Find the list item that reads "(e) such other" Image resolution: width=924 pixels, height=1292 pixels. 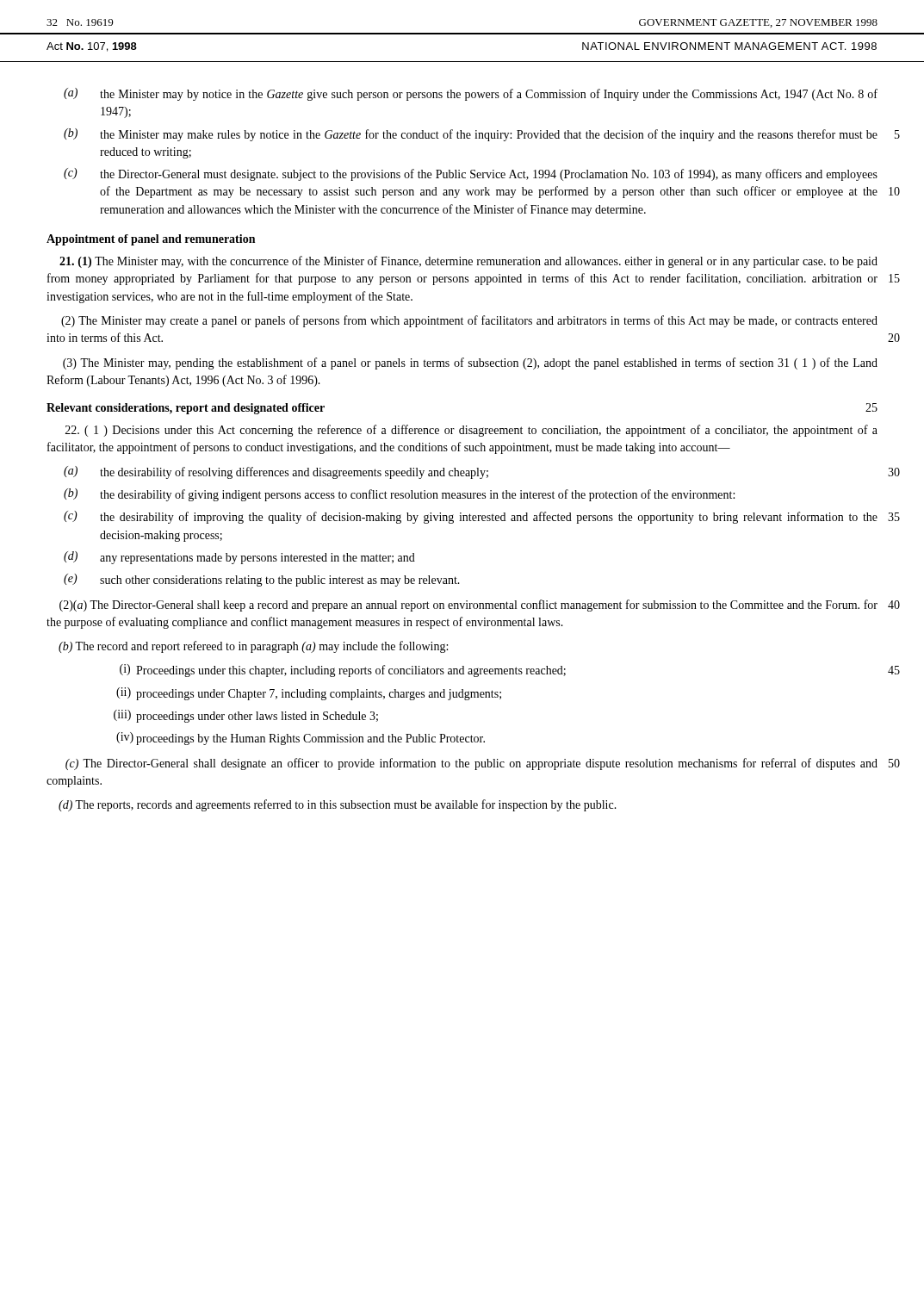pos(462,581)
